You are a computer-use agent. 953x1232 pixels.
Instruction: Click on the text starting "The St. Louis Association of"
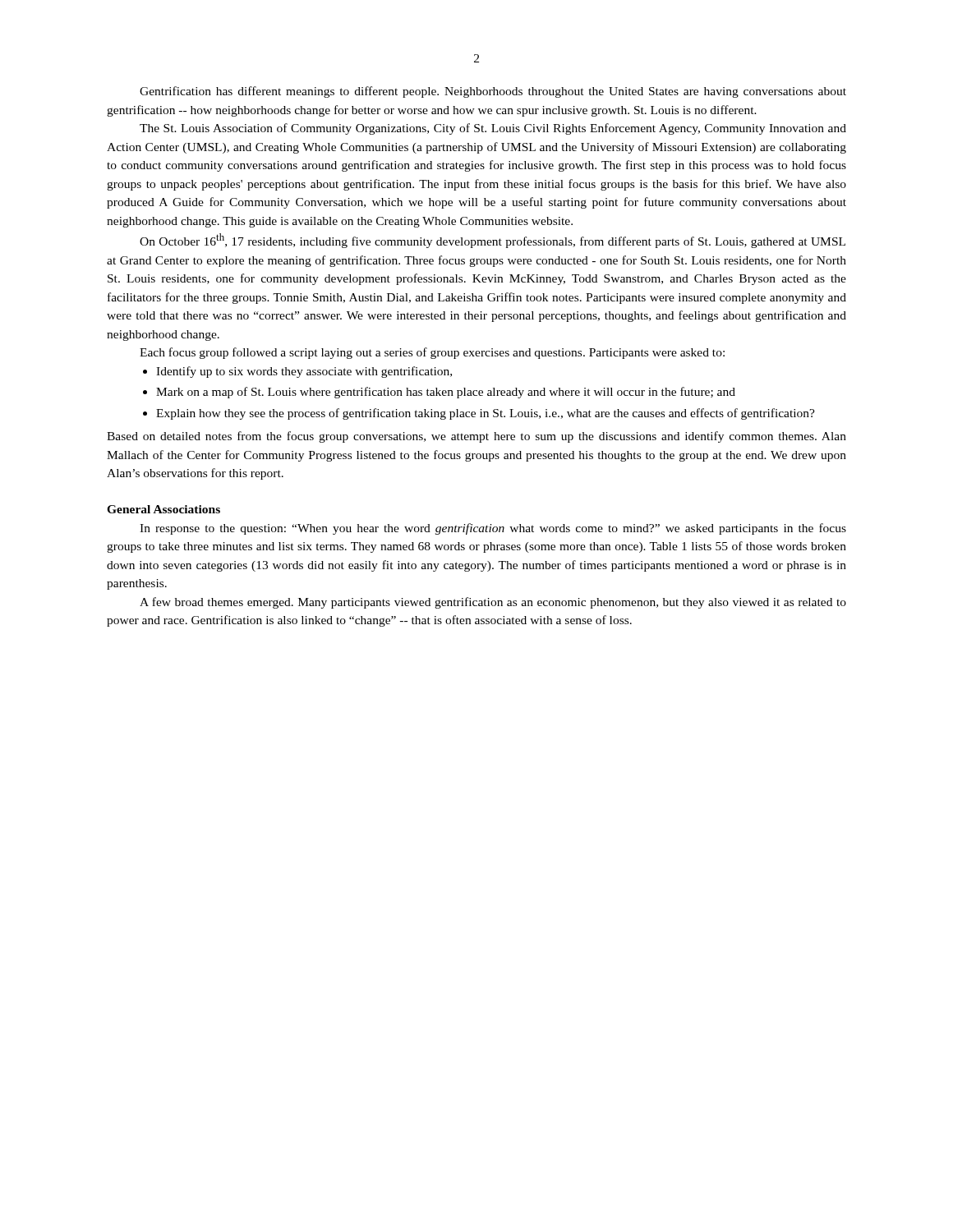476,175
